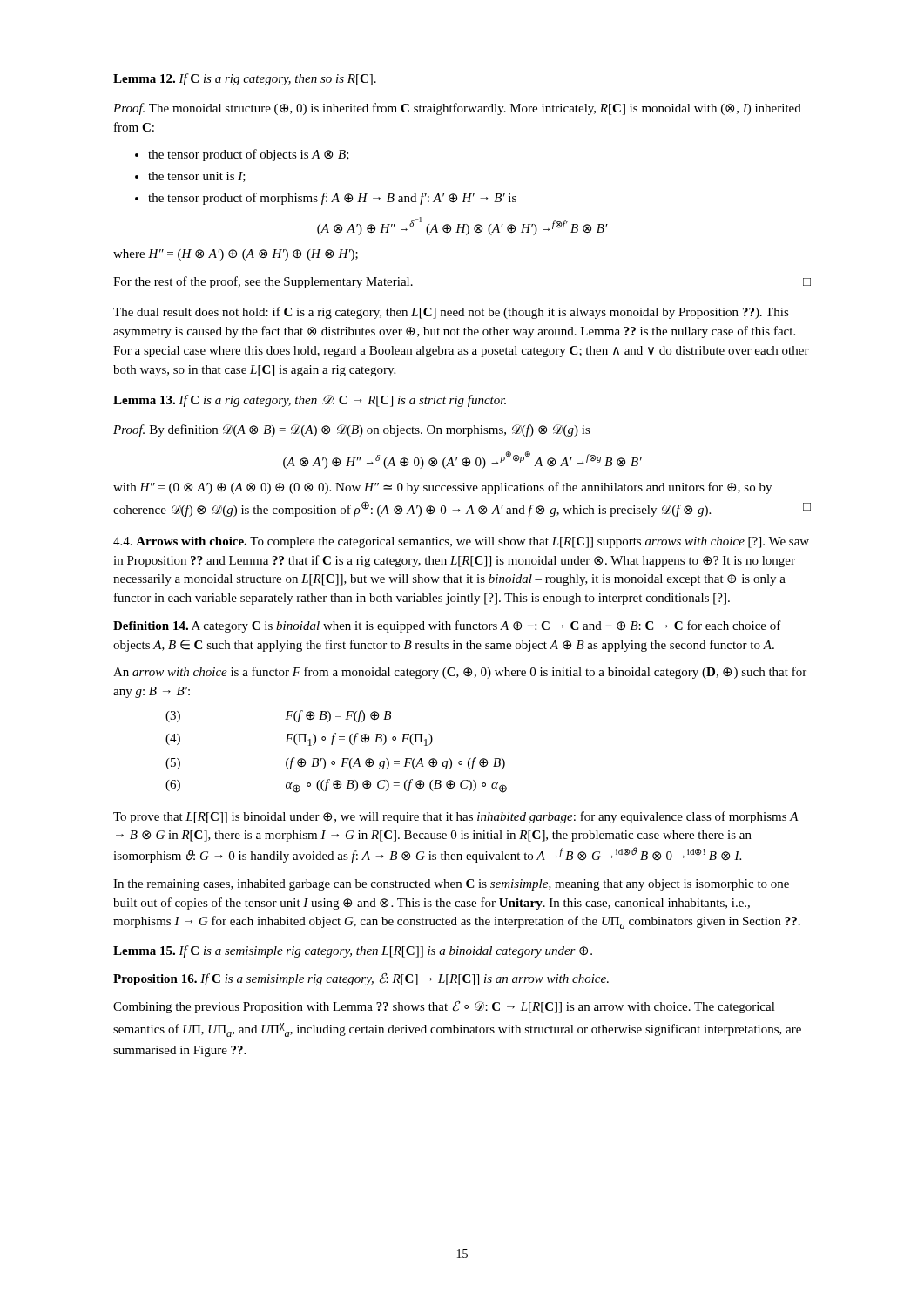Find the formula that reads "(4) F(Π1) ∘ f = (f ⊕"
This screenshot has width=924, height=1307.
pos(299,739)
